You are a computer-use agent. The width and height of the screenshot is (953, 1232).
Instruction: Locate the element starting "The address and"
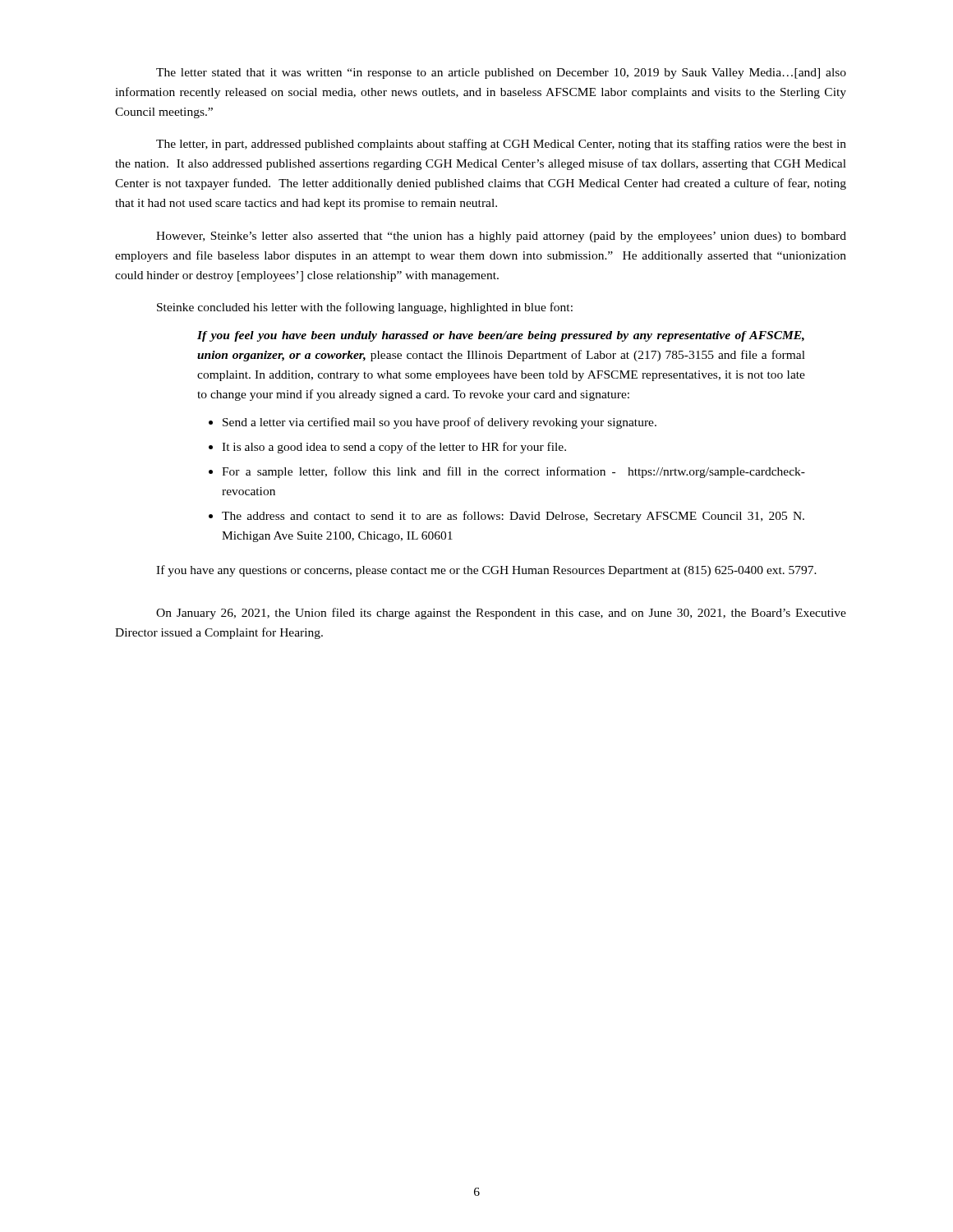click(x=513, y=526)
